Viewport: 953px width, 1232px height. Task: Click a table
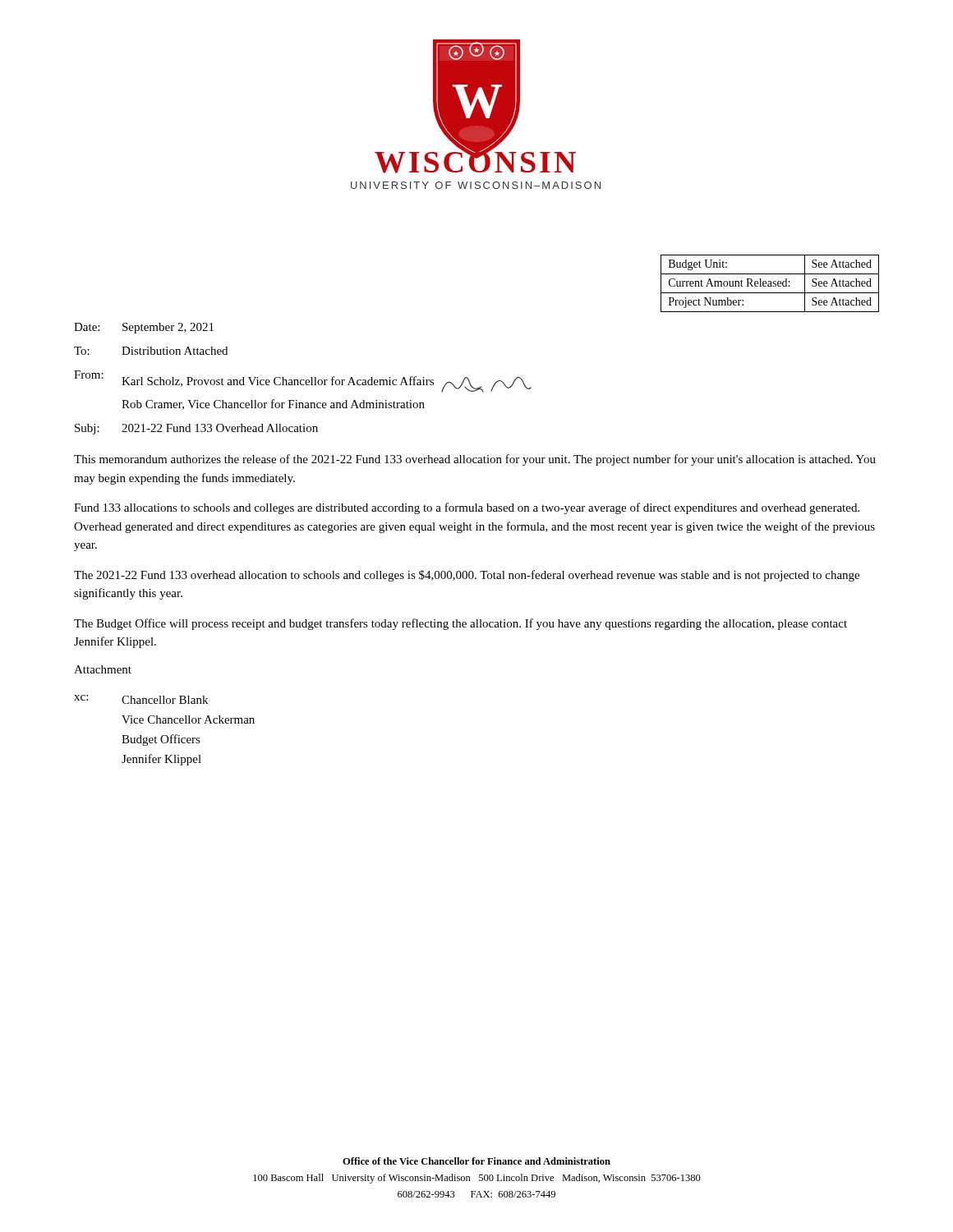pyautogui.click(x=770, y=283)
